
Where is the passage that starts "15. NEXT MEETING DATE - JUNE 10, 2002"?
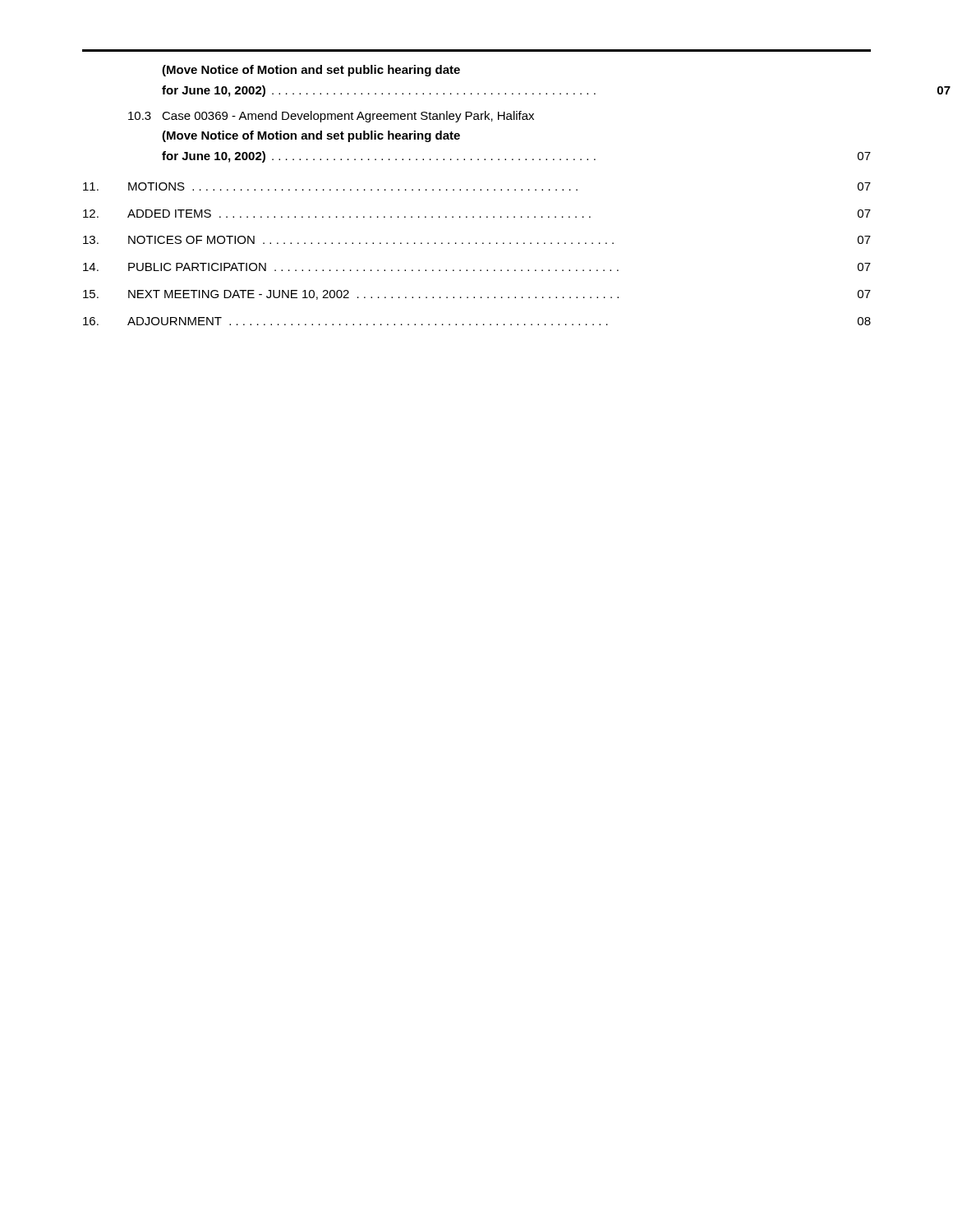click(476, 294)
